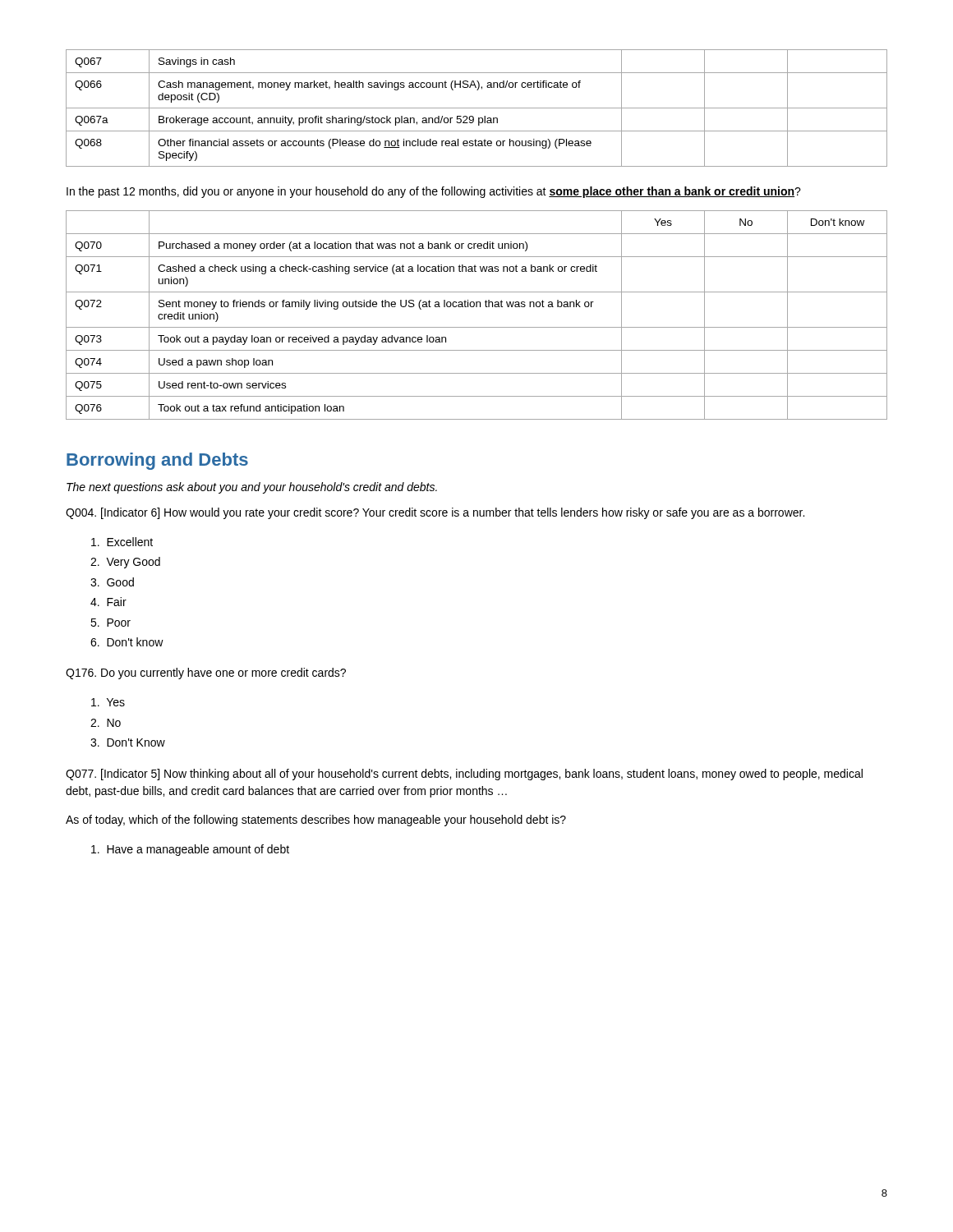Click on the table containing "Used a pawn"
Screen dimensions: 1232x953
(x=476, y=315)
